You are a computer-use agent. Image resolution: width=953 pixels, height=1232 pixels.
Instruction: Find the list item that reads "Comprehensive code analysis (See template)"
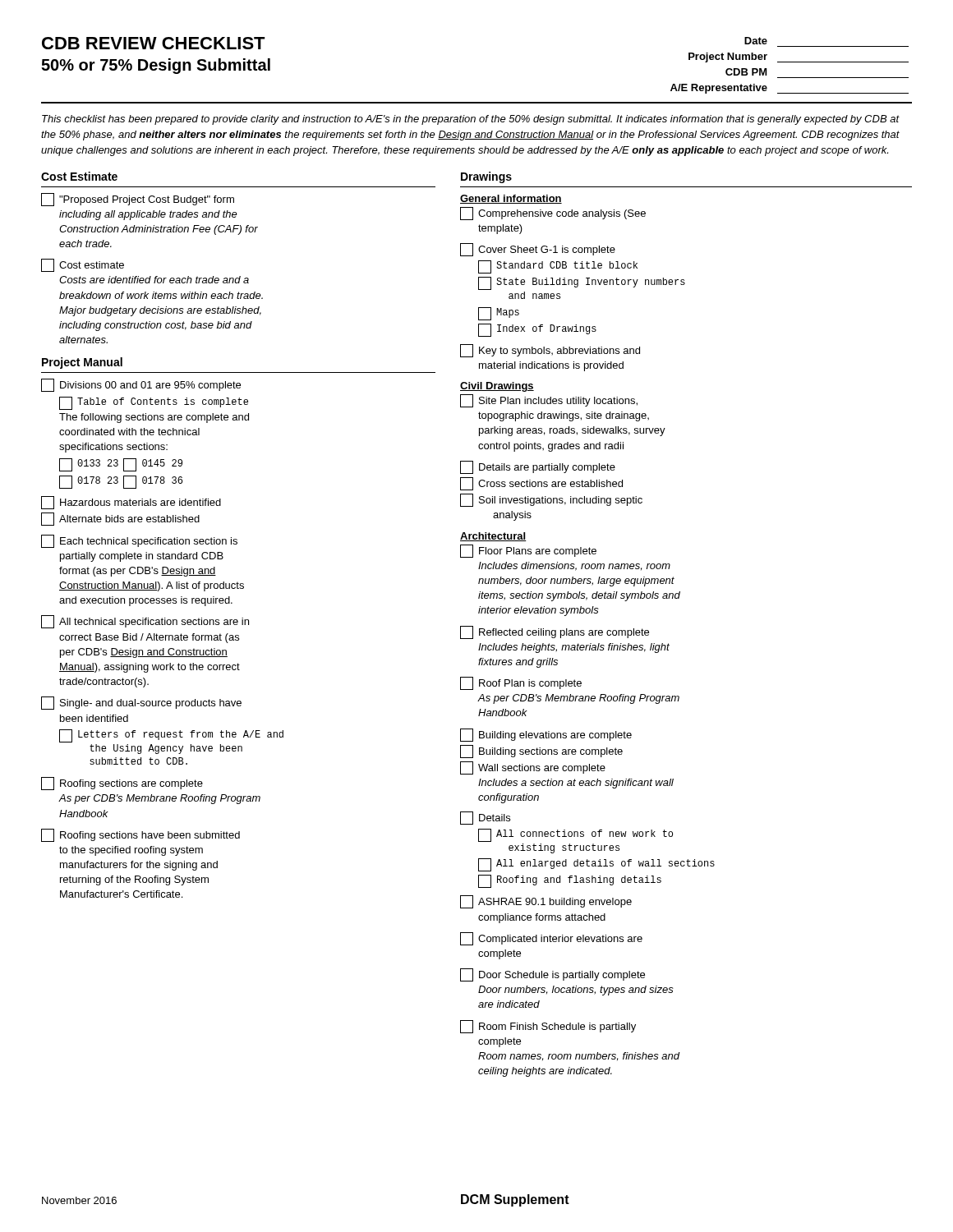click(x=553, y=214)
